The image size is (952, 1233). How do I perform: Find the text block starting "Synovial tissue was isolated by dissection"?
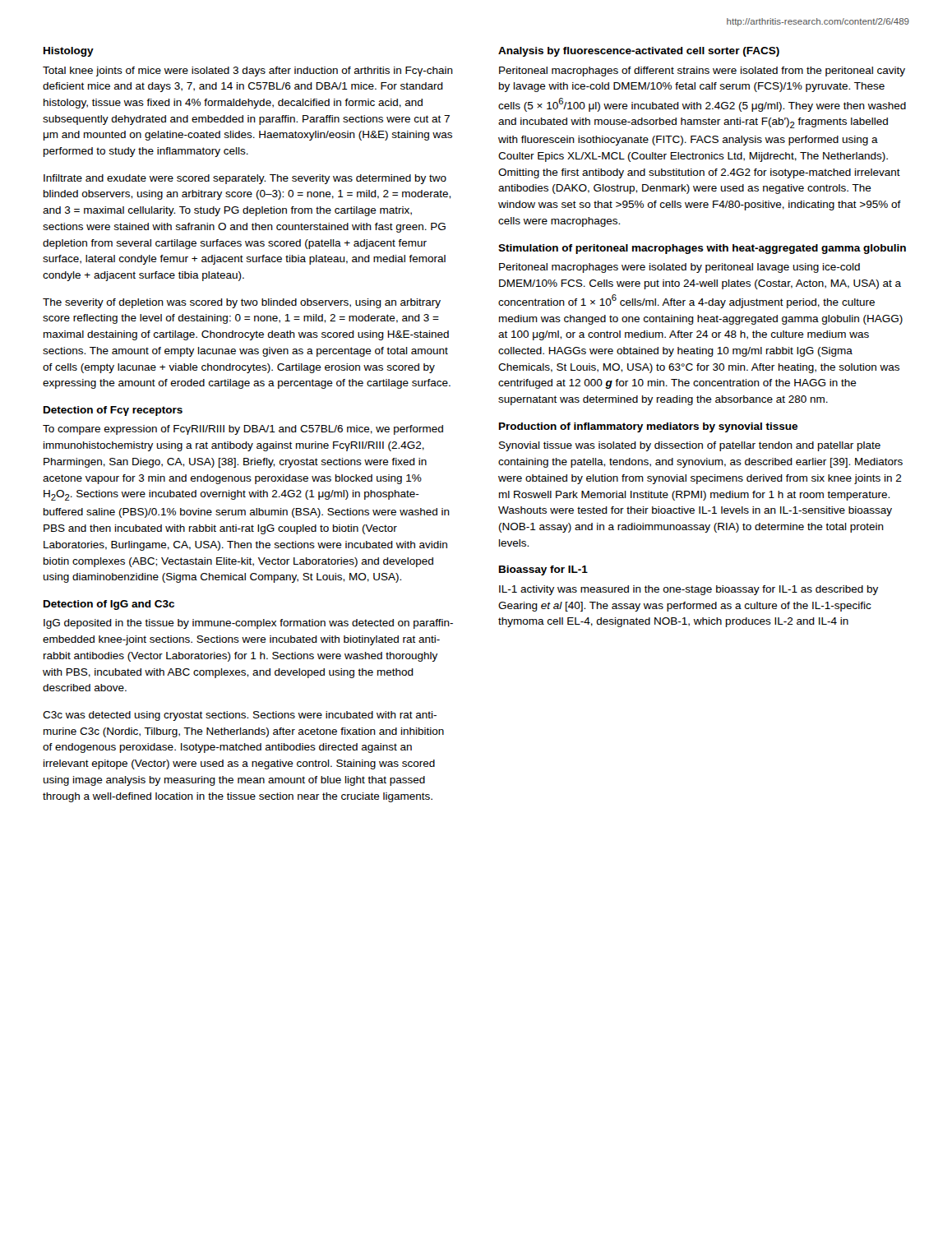701,494
